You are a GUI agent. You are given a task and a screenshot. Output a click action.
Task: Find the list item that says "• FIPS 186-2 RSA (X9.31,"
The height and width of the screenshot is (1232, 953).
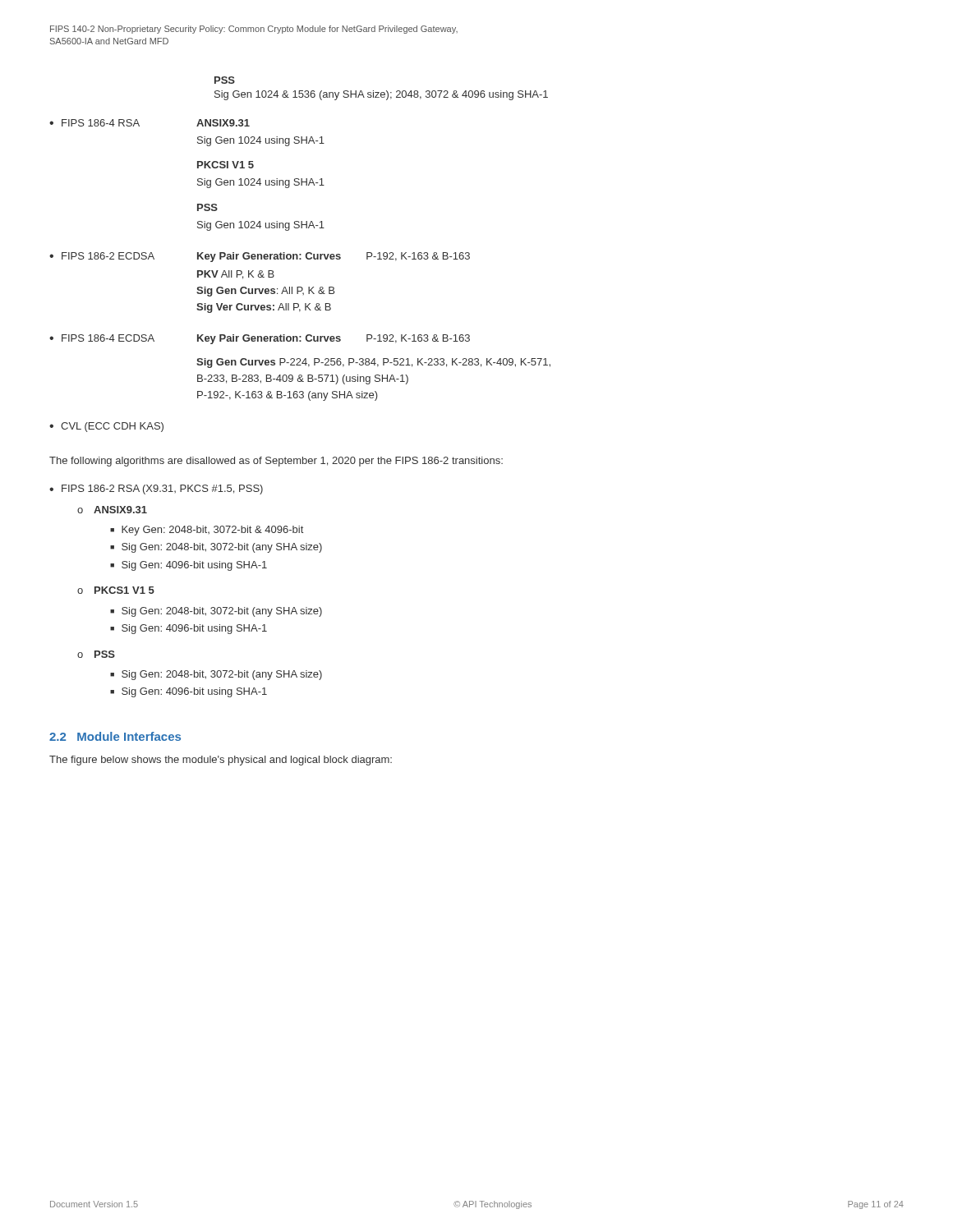(156, 490)
